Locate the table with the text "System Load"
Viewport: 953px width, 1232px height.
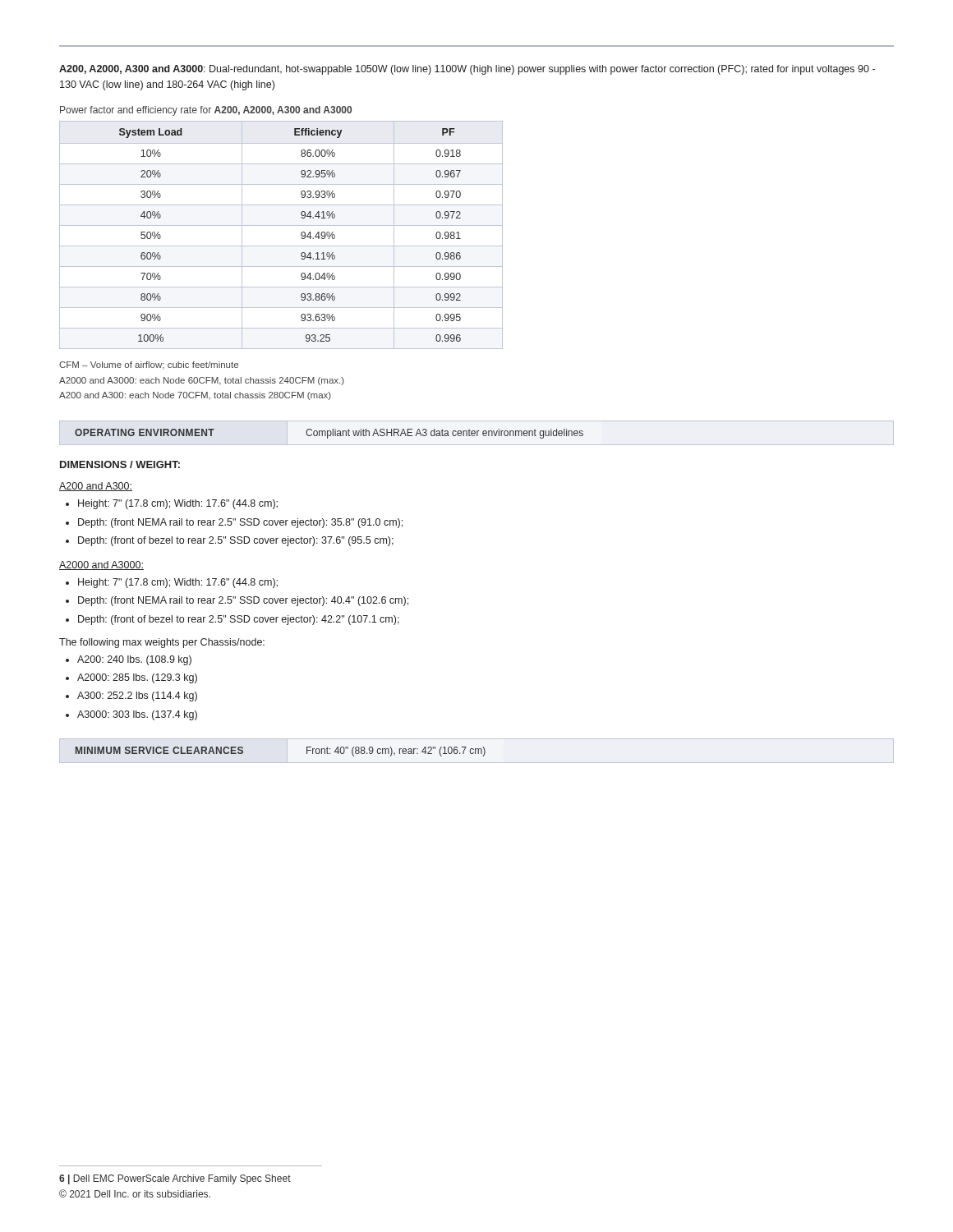[x=476, y=235]
